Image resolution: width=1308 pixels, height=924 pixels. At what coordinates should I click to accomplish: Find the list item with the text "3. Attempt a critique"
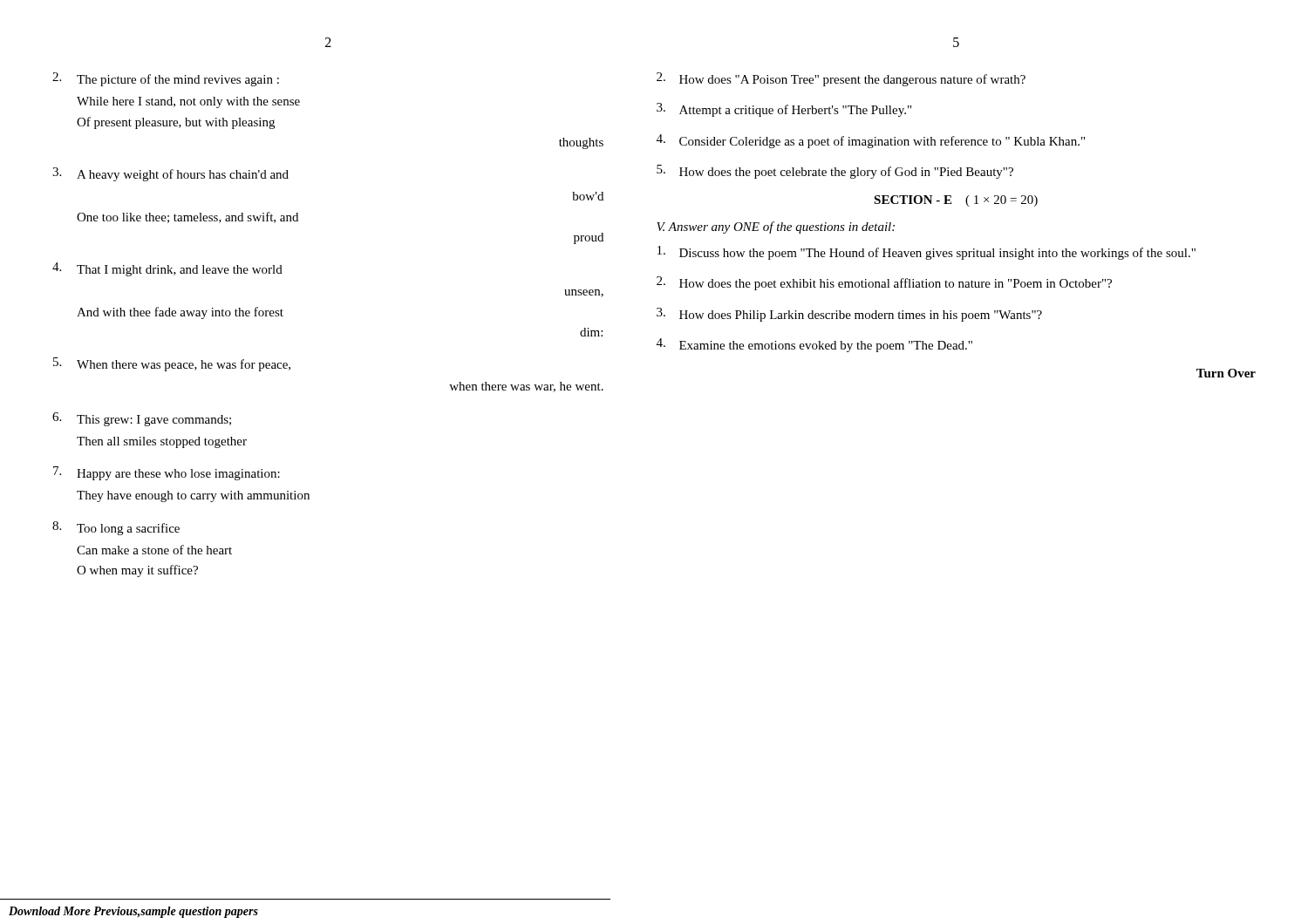click(x=784, y=111)
